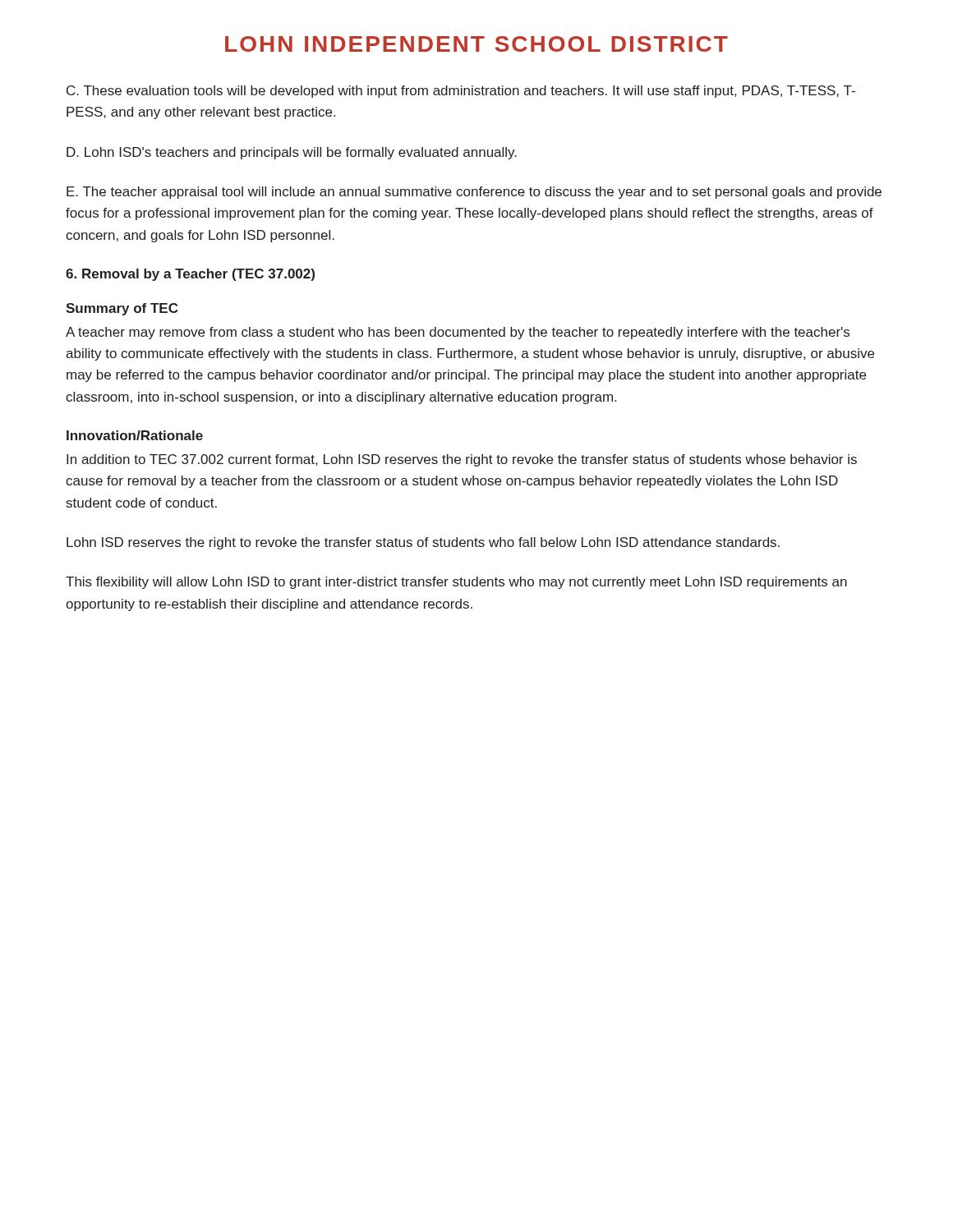
Task: Find the element starting "C. These evaluation tools will be"
Action: [461, 102]
